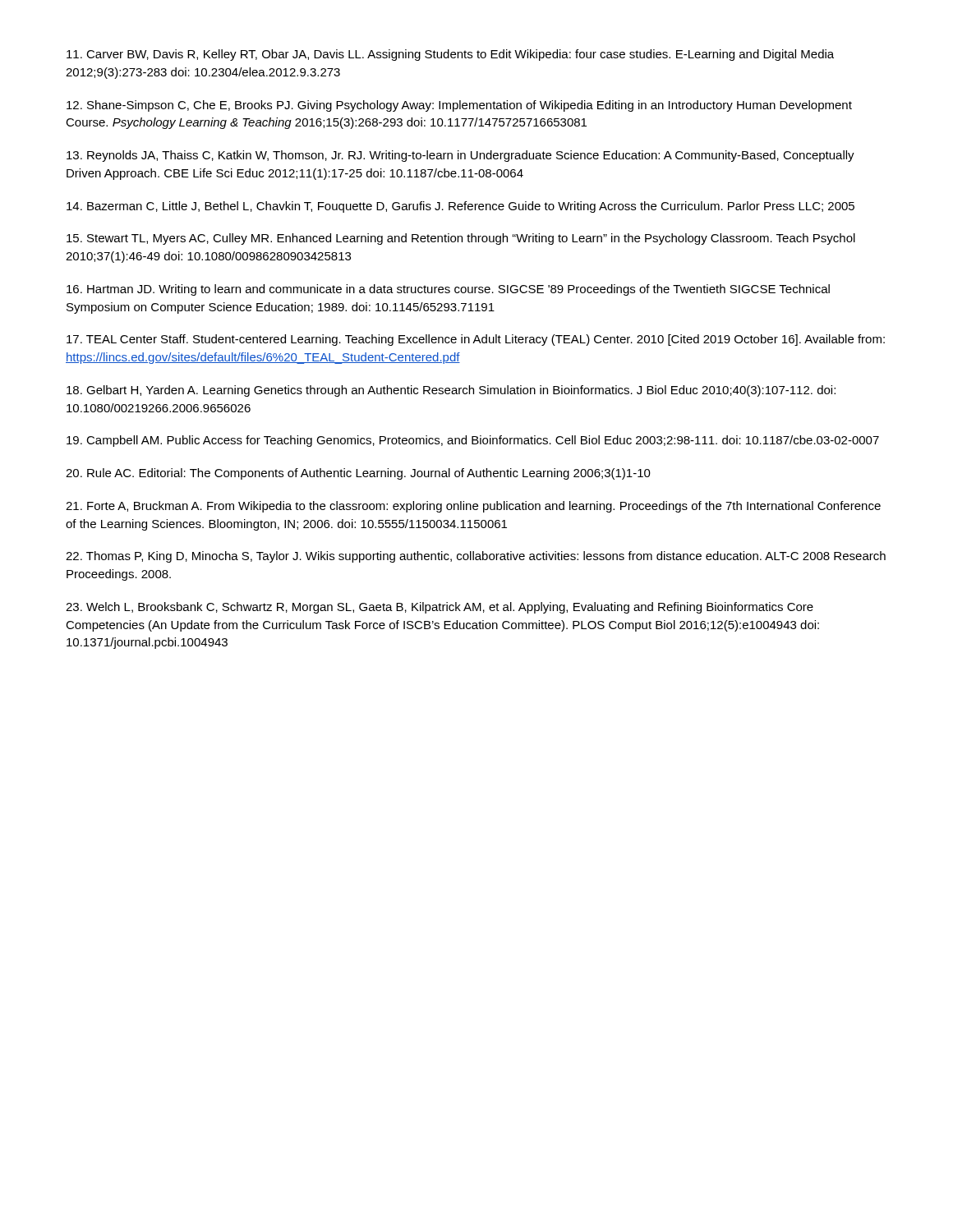Viewport: 953px width, 1232px height.
Task: Click on the list item containing "19. Campbell AM. Public Access for Teaching"
Action: point(473,440)
